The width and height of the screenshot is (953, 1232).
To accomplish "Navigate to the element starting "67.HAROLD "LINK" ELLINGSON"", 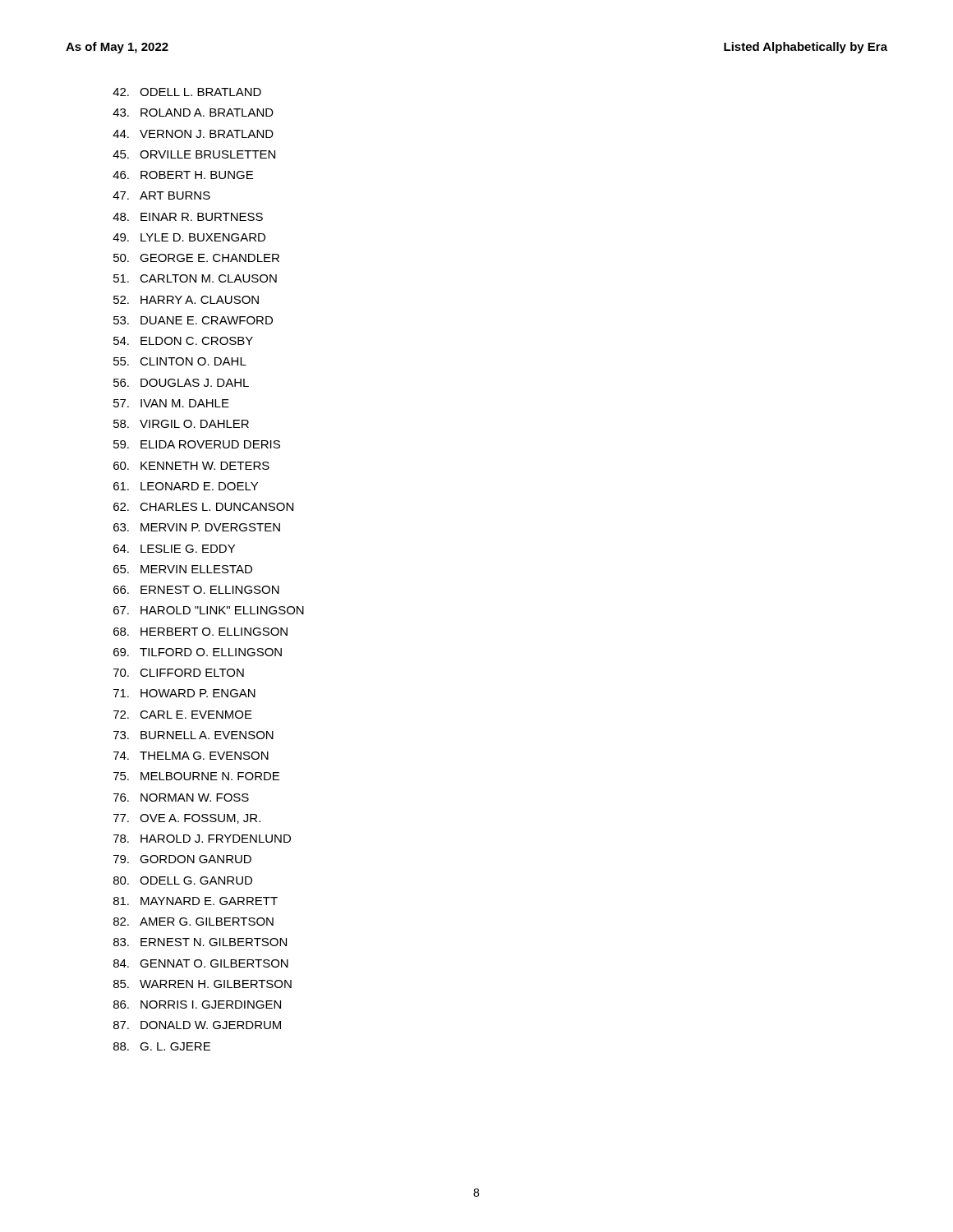I will pyautogui.click(x=197, y=610).
